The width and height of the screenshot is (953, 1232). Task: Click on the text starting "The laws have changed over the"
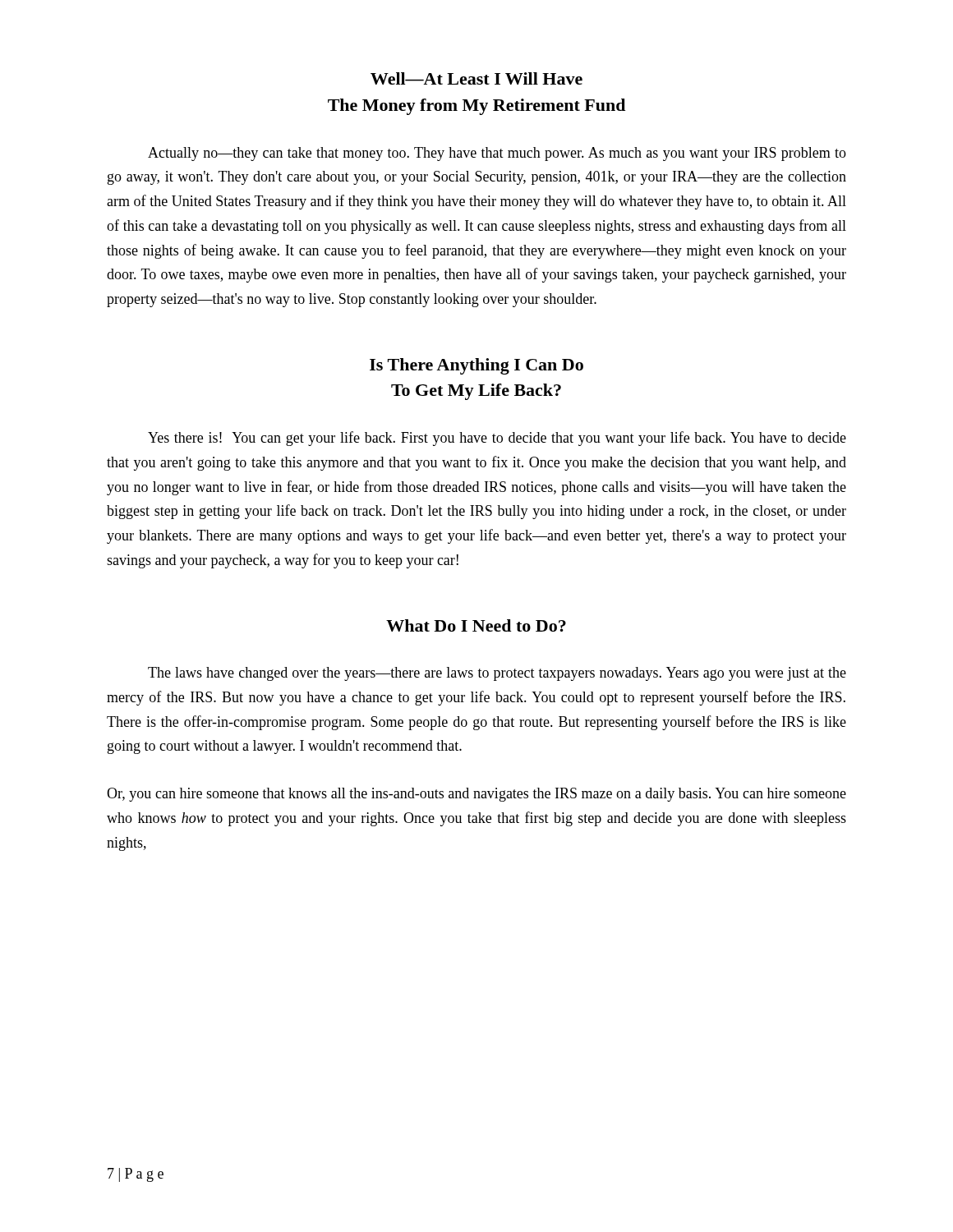pyautogui.click(x=476, y=710)
